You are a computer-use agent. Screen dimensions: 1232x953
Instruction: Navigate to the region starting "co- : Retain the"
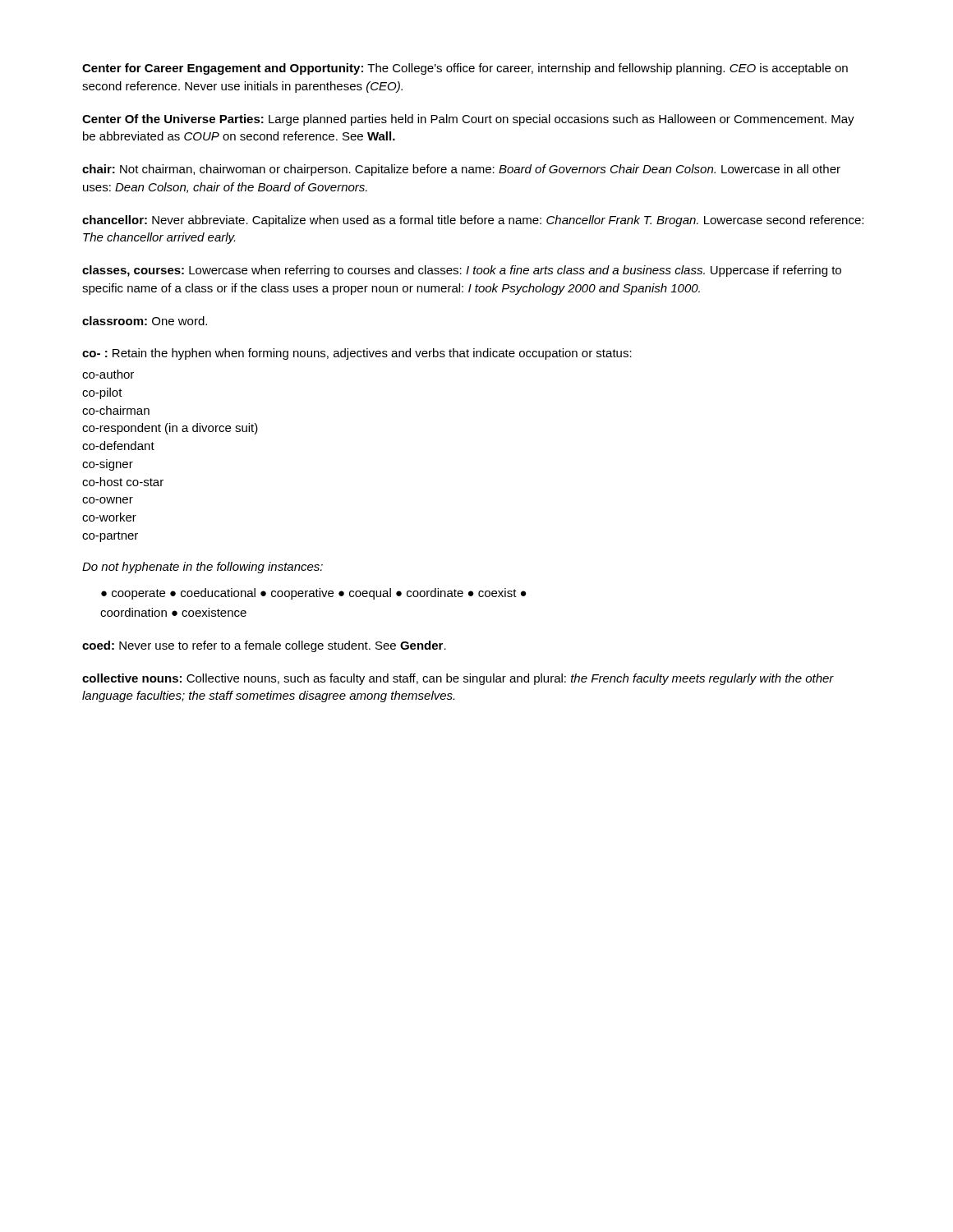pyautogui.click(x=357, y=353)
